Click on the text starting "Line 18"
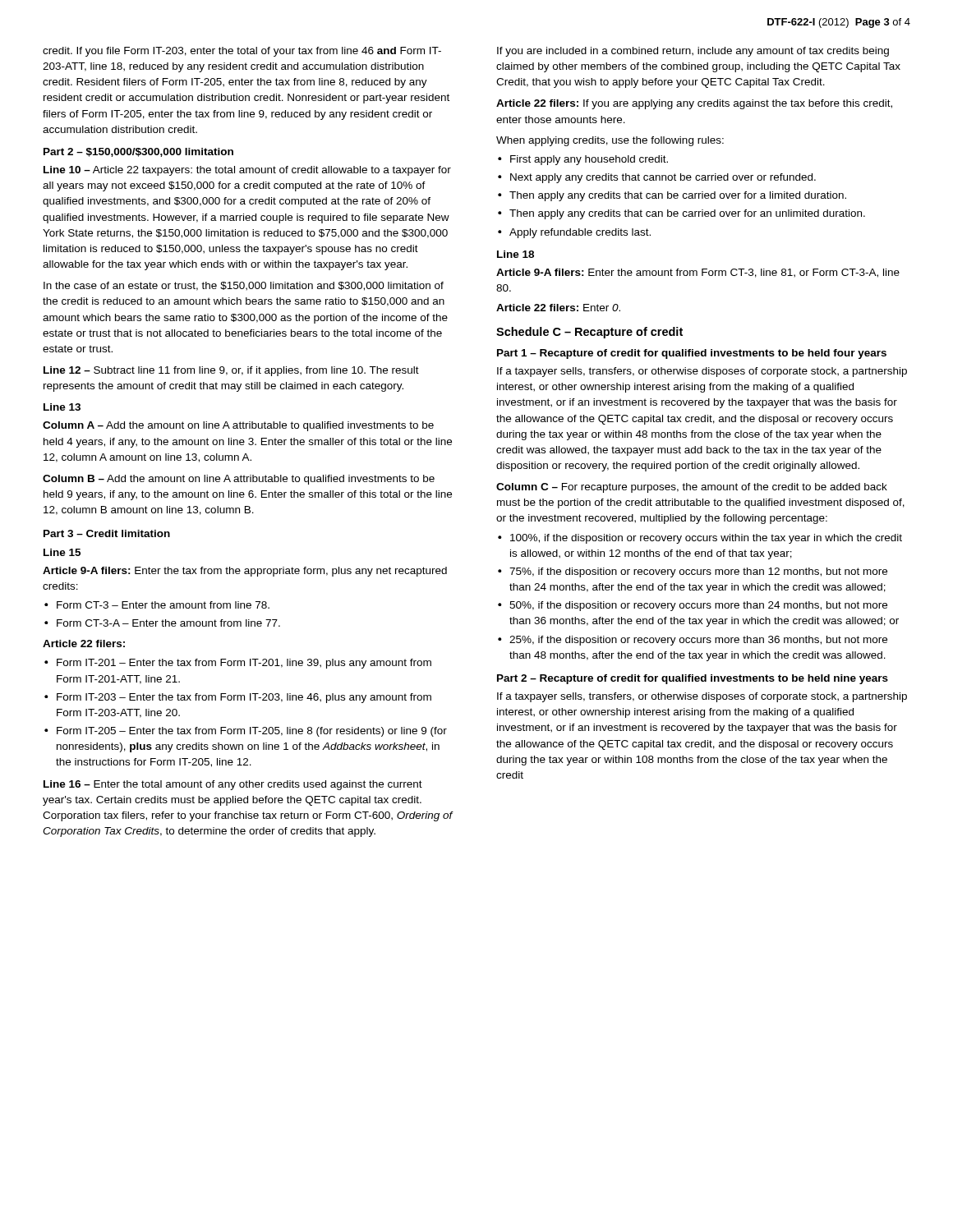Screen dimensions: 1232x953 click(x=515, y=254)
